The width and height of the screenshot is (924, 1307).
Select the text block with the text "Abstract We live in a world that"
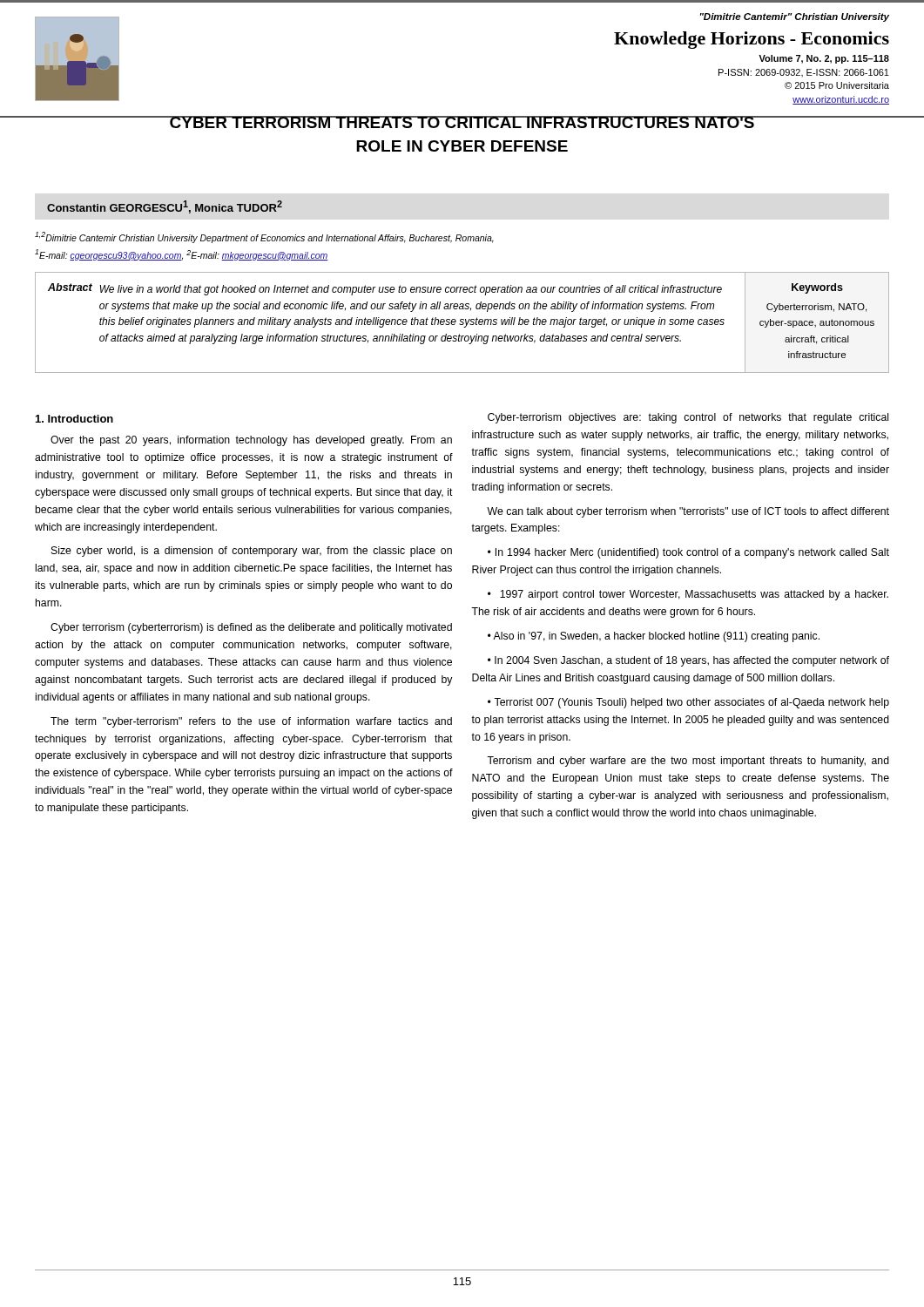coord(390,314)
